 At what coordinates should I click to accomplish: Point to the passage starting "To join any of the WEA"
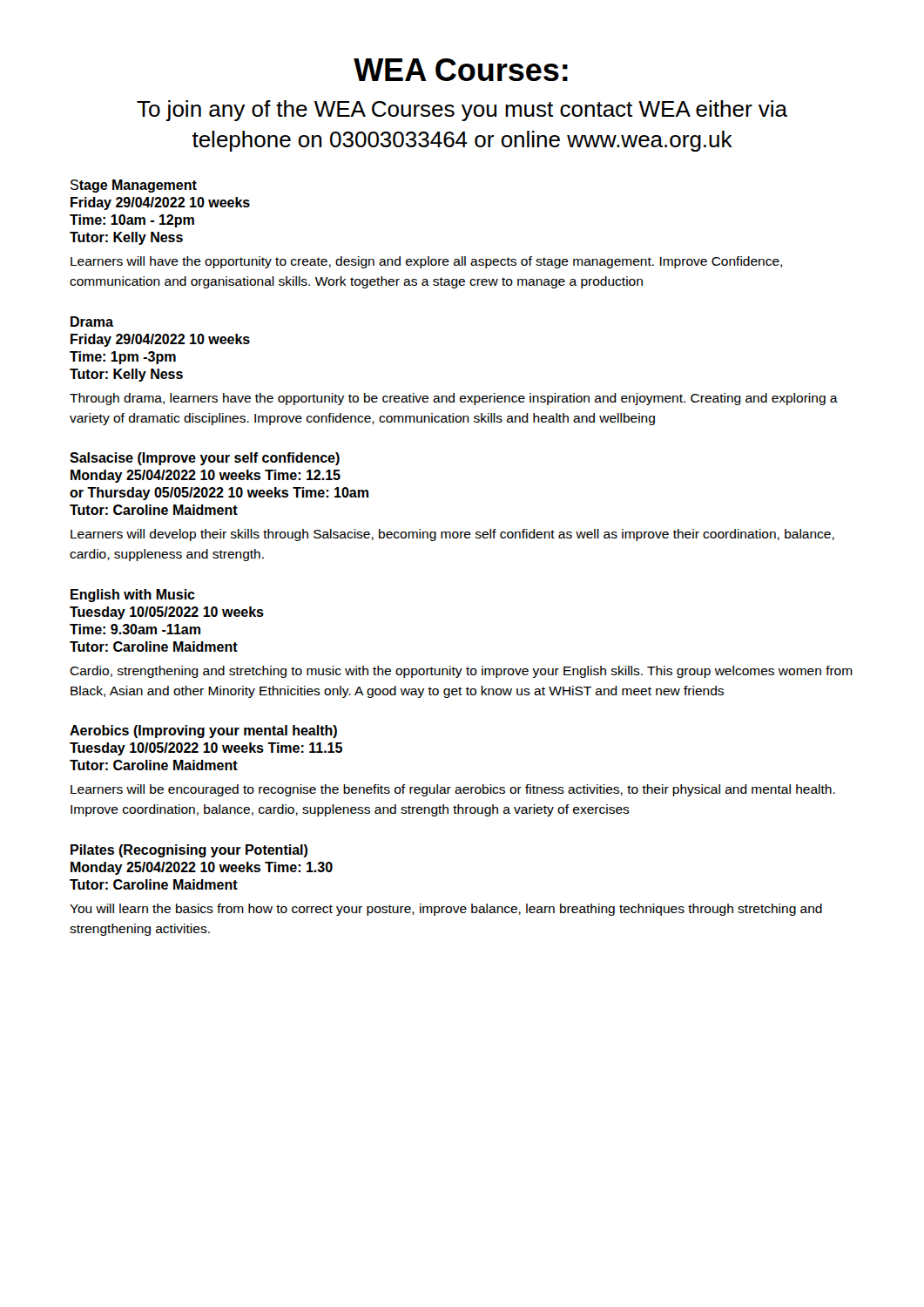[x=462, y=125]
